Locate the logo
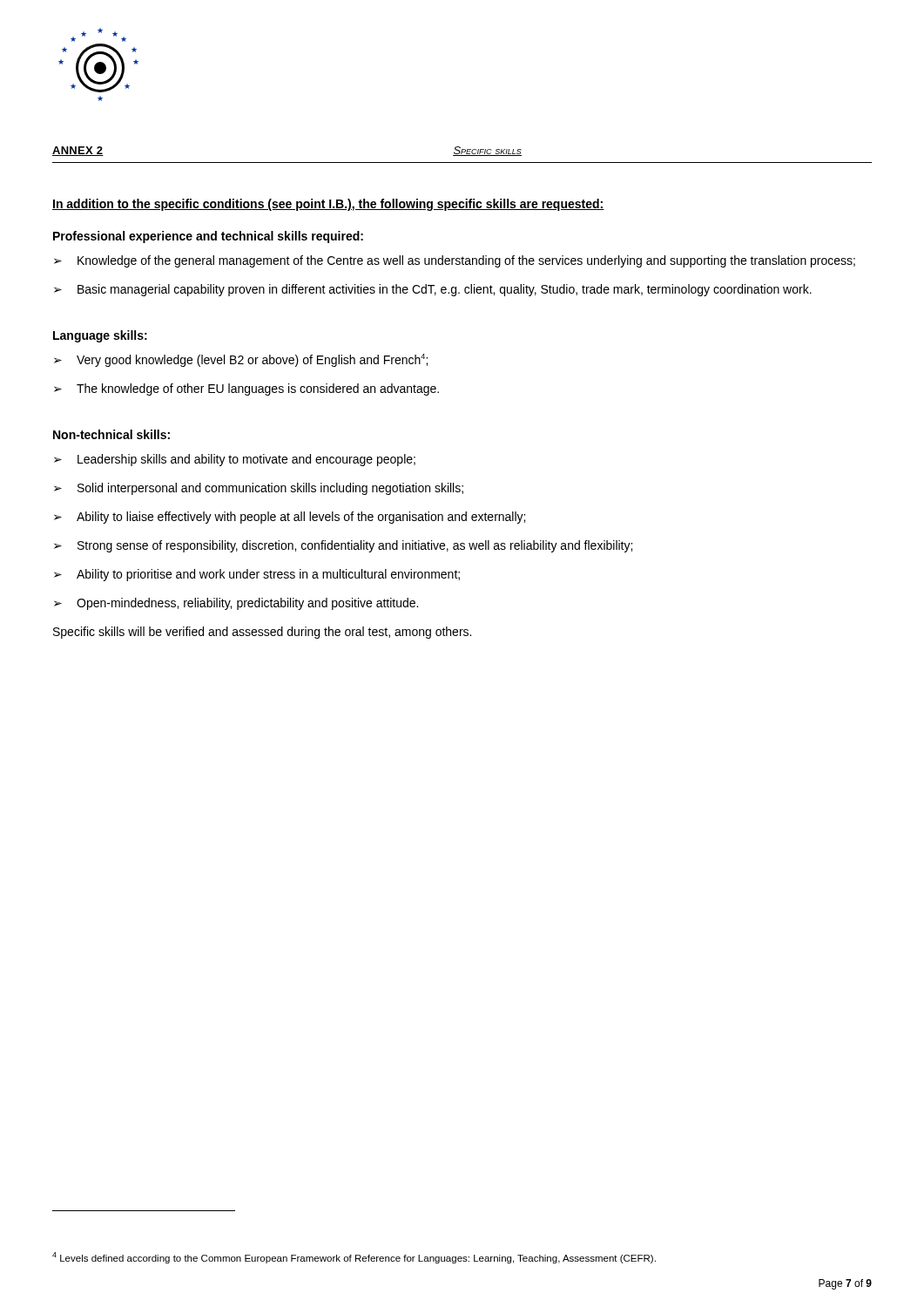The width and height of the screenshot is (924, 1307). [x=100, y=70]
